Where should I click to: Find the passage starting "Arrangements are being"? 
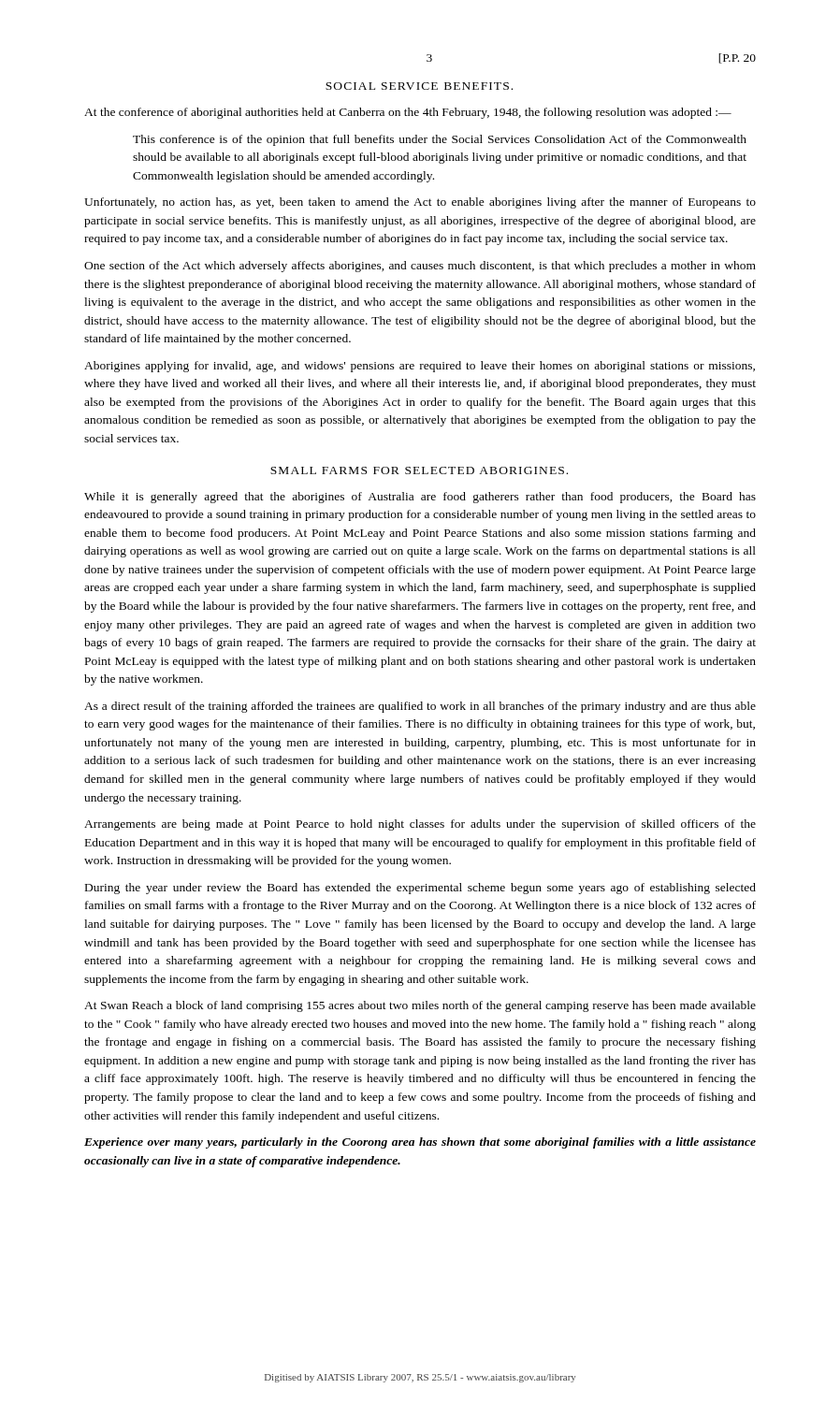pyautogui.click(x=420, y=842)
